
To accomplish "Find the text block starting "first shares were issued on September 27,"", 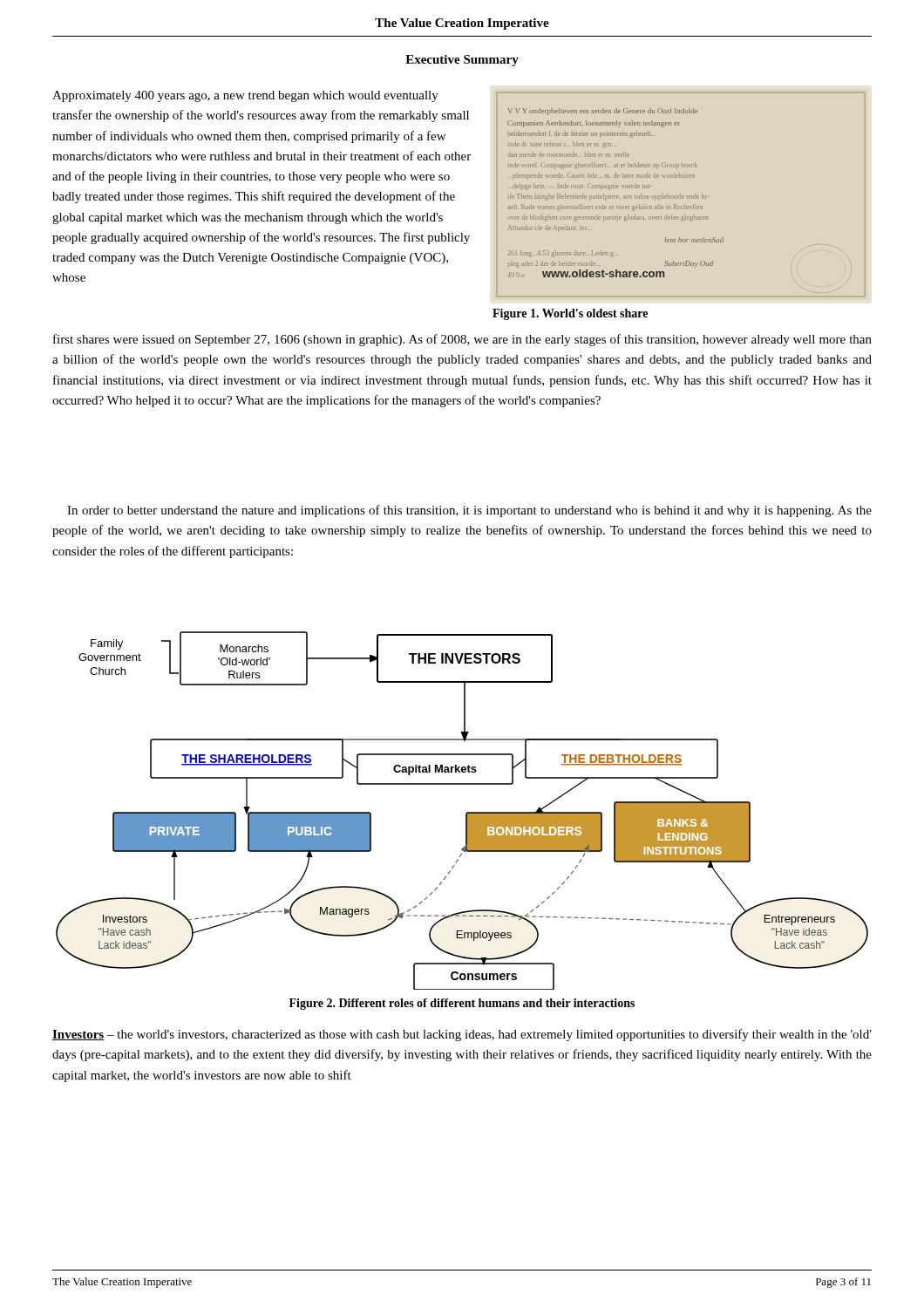I will click(462, 370).
